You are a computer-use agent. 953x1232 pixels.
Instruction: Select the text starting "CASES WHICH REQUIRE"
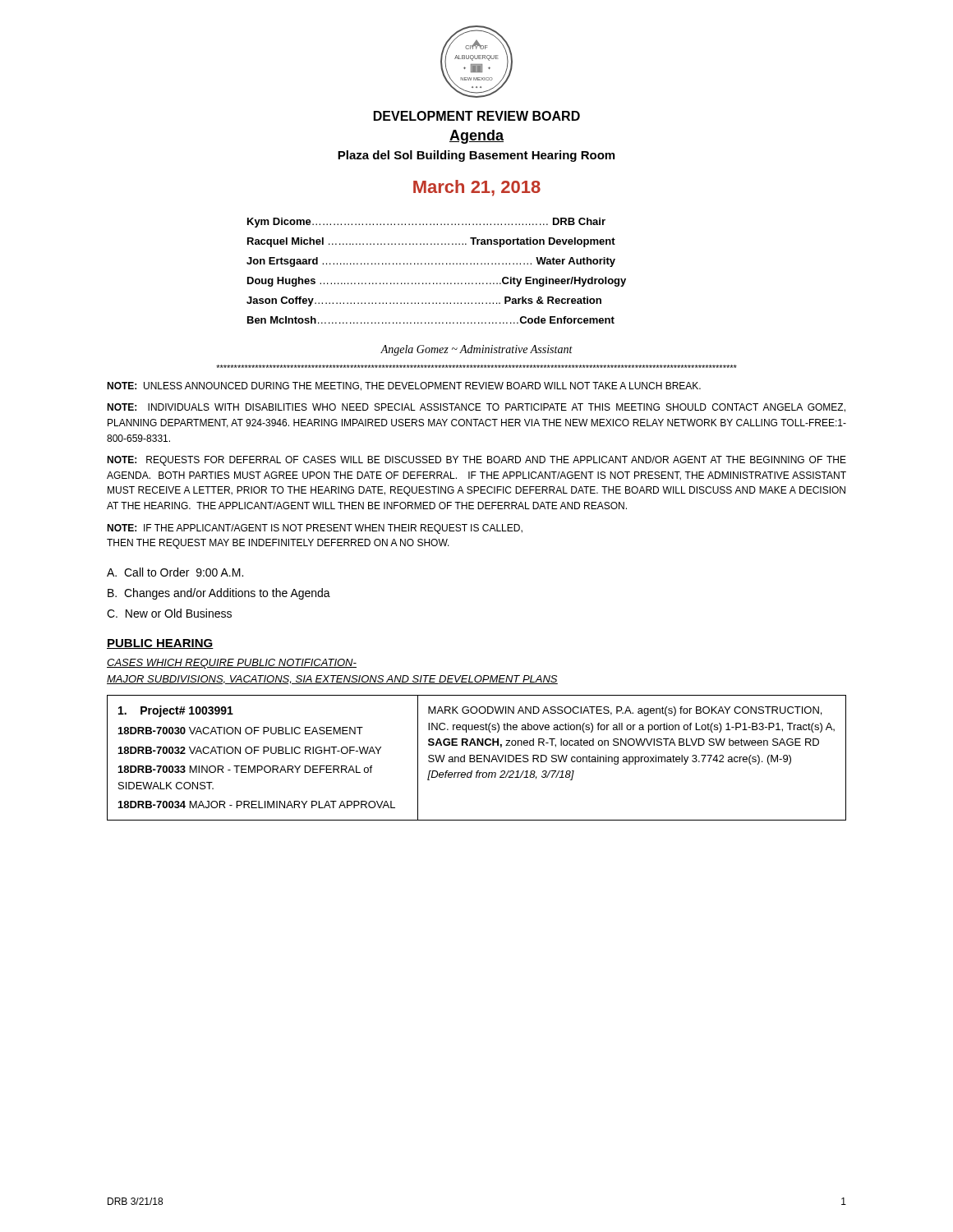pyautogui.click(x=332, y=671)
